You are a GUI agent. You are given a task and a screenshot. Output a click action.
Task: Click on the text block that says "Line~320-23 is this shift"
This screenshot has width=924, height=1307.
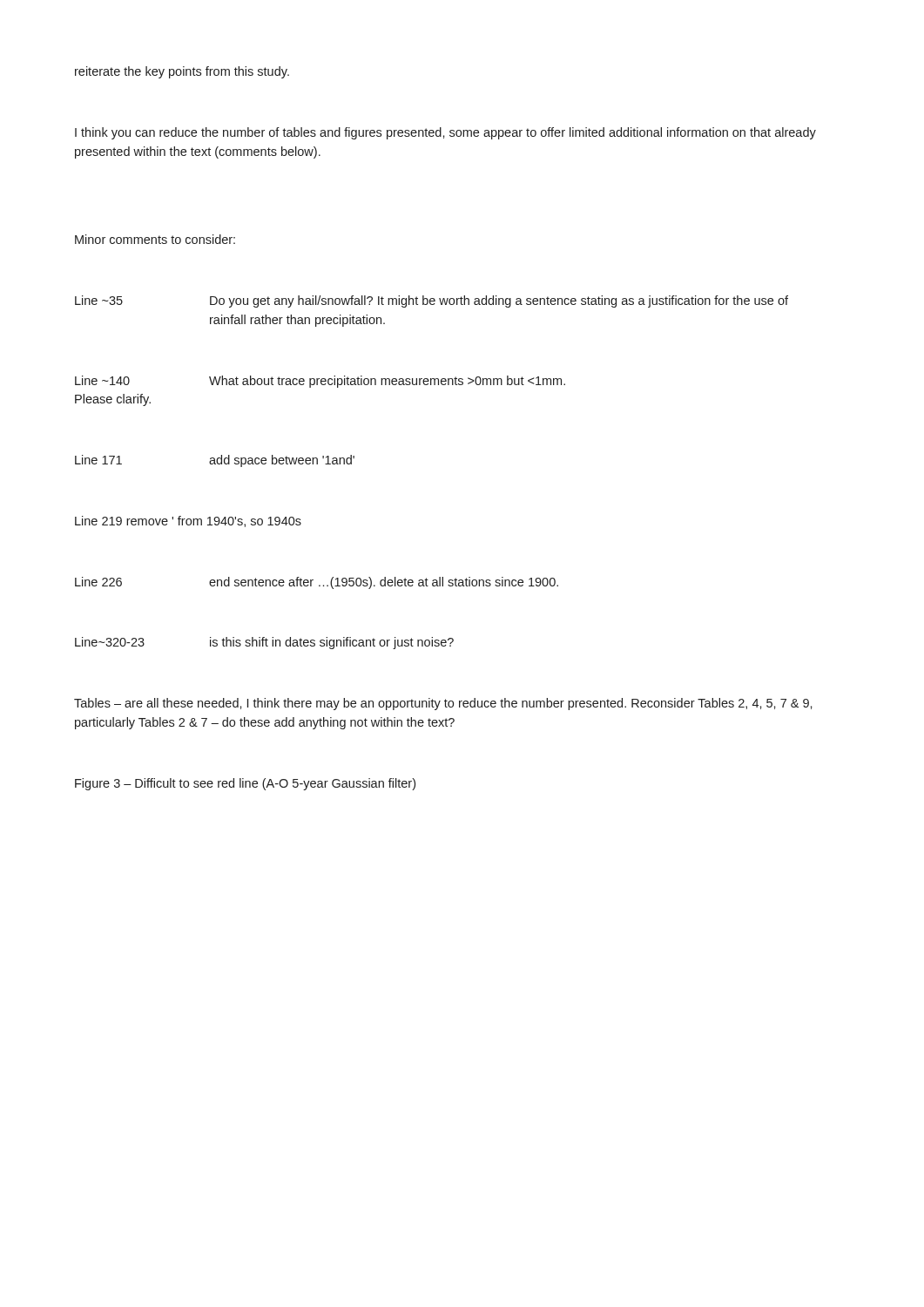(x=449, y=643)
